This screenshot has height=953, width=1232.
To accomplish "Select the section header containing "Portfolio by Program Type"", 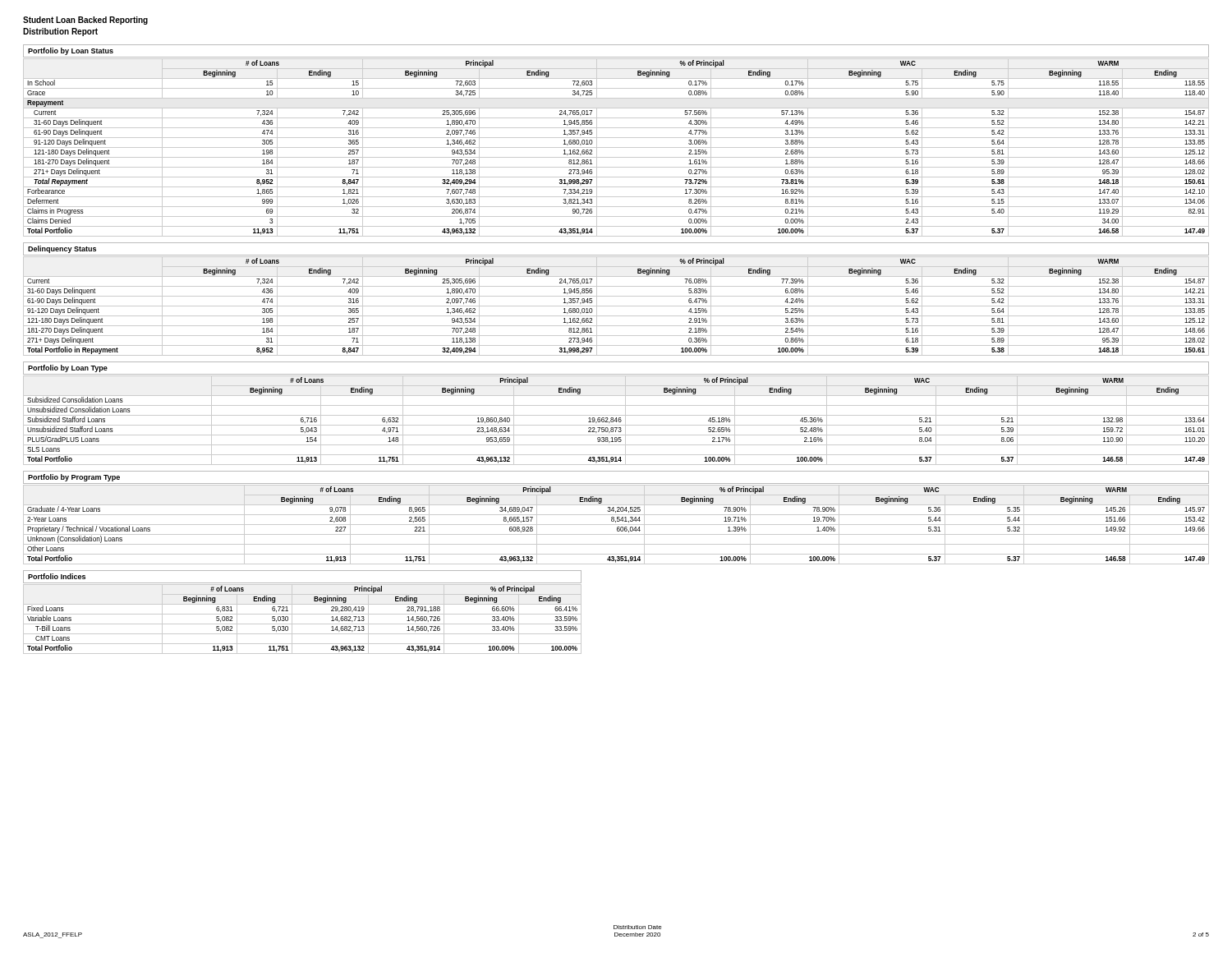I will coord(74,477).
